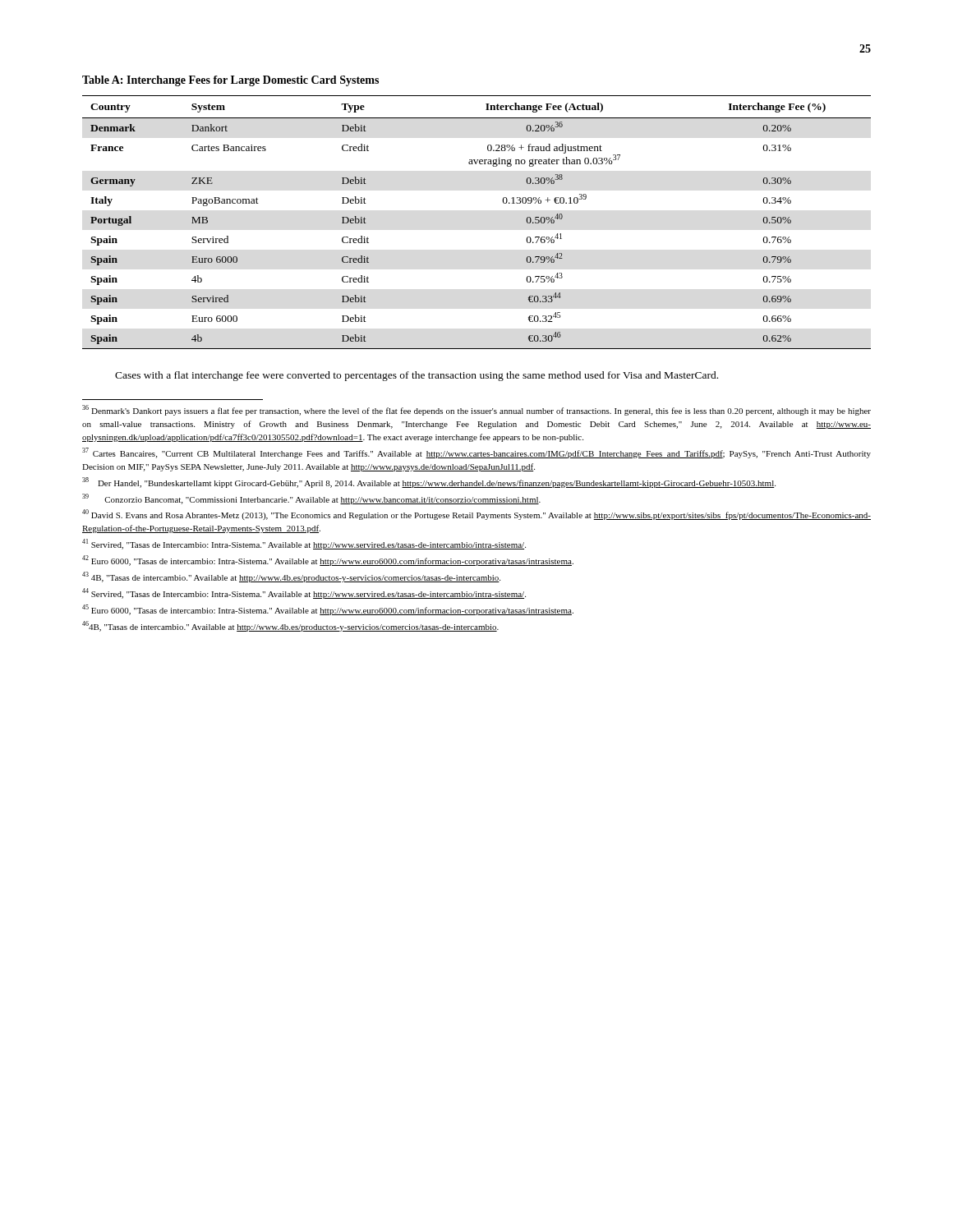Find the block on this page that starts "39 Conzorzio Bancomat, "Commissioni"
The image size is (953, 1232).
click(x=311, y=499)
